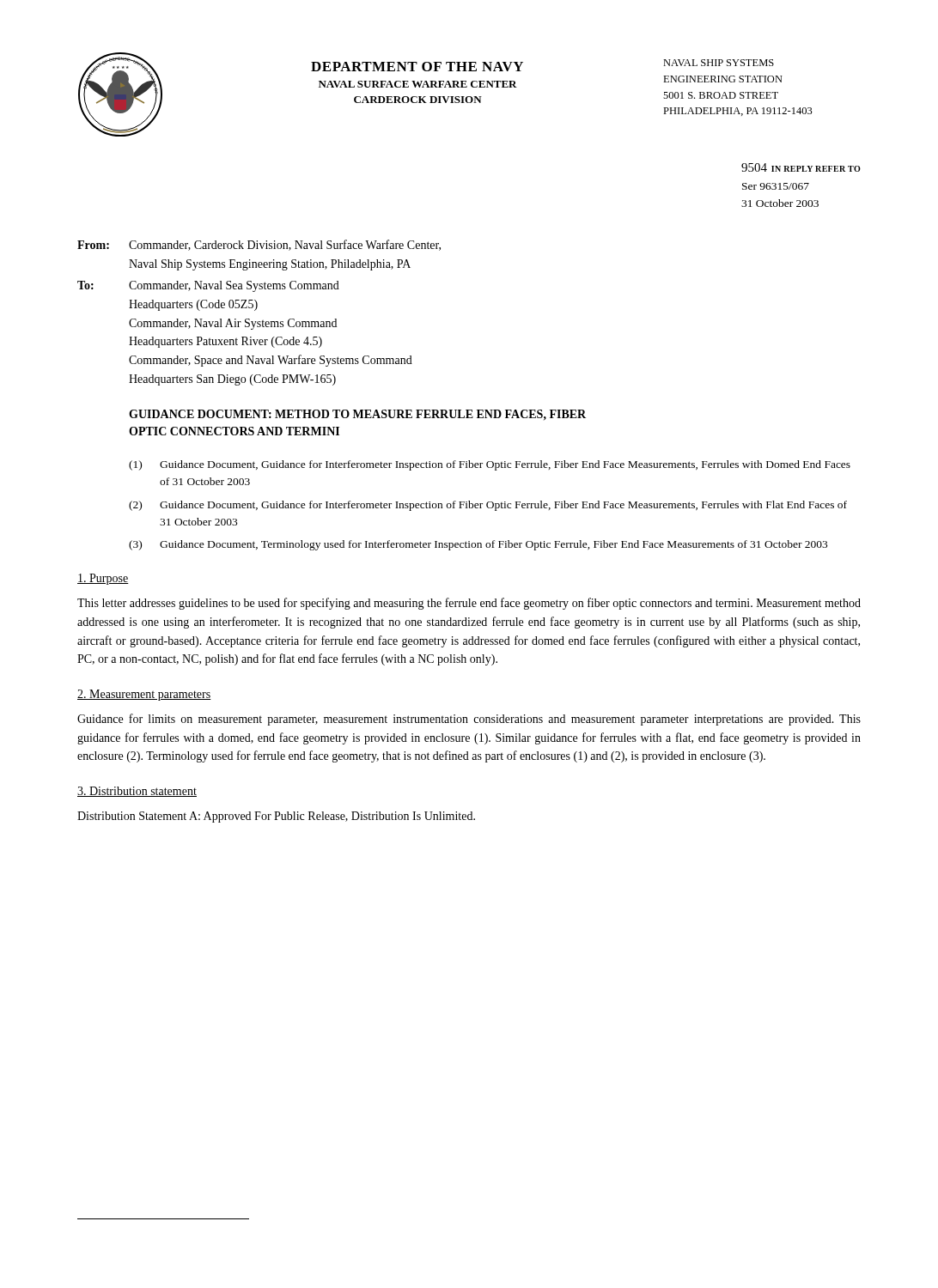Viewport: 938px width, 1288px height.
Task: Where does it say "1. Purpose"?
Action: coord(103,579)
